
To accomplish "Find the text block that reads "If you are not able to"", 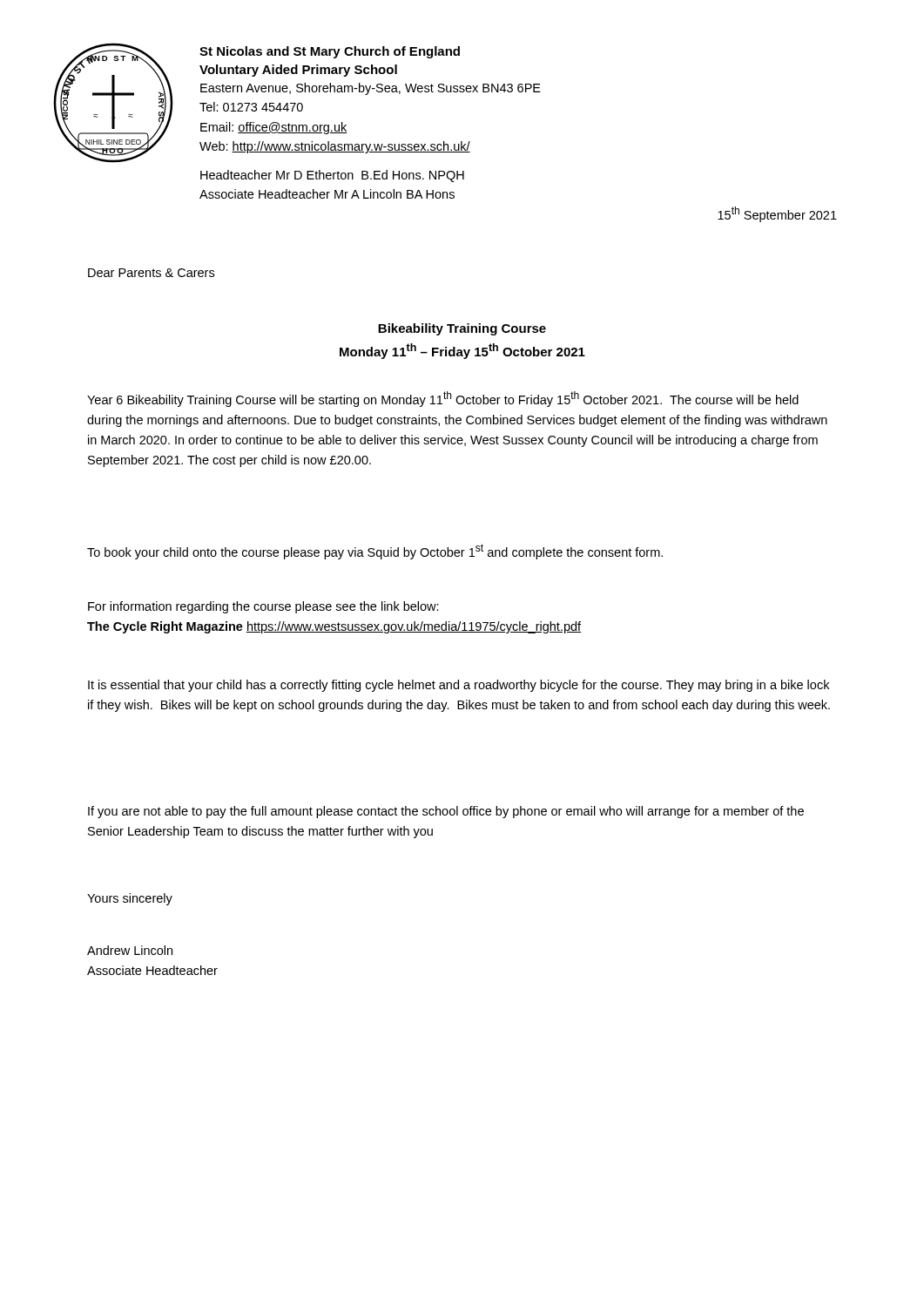I will click(x=446, y=821).
